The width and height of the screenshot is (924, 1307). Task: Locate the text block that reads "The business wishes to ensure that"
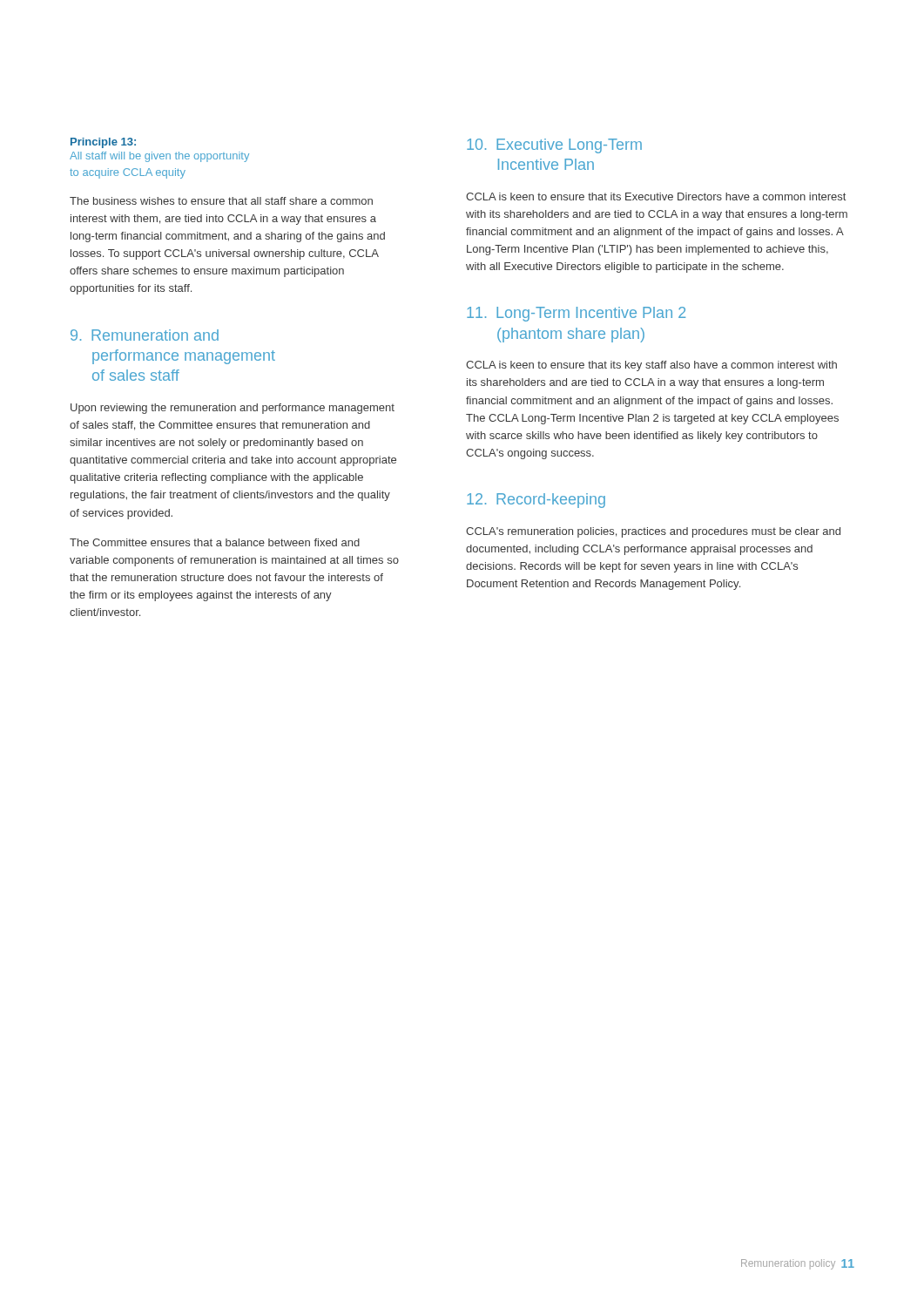(x=235, y=245)
